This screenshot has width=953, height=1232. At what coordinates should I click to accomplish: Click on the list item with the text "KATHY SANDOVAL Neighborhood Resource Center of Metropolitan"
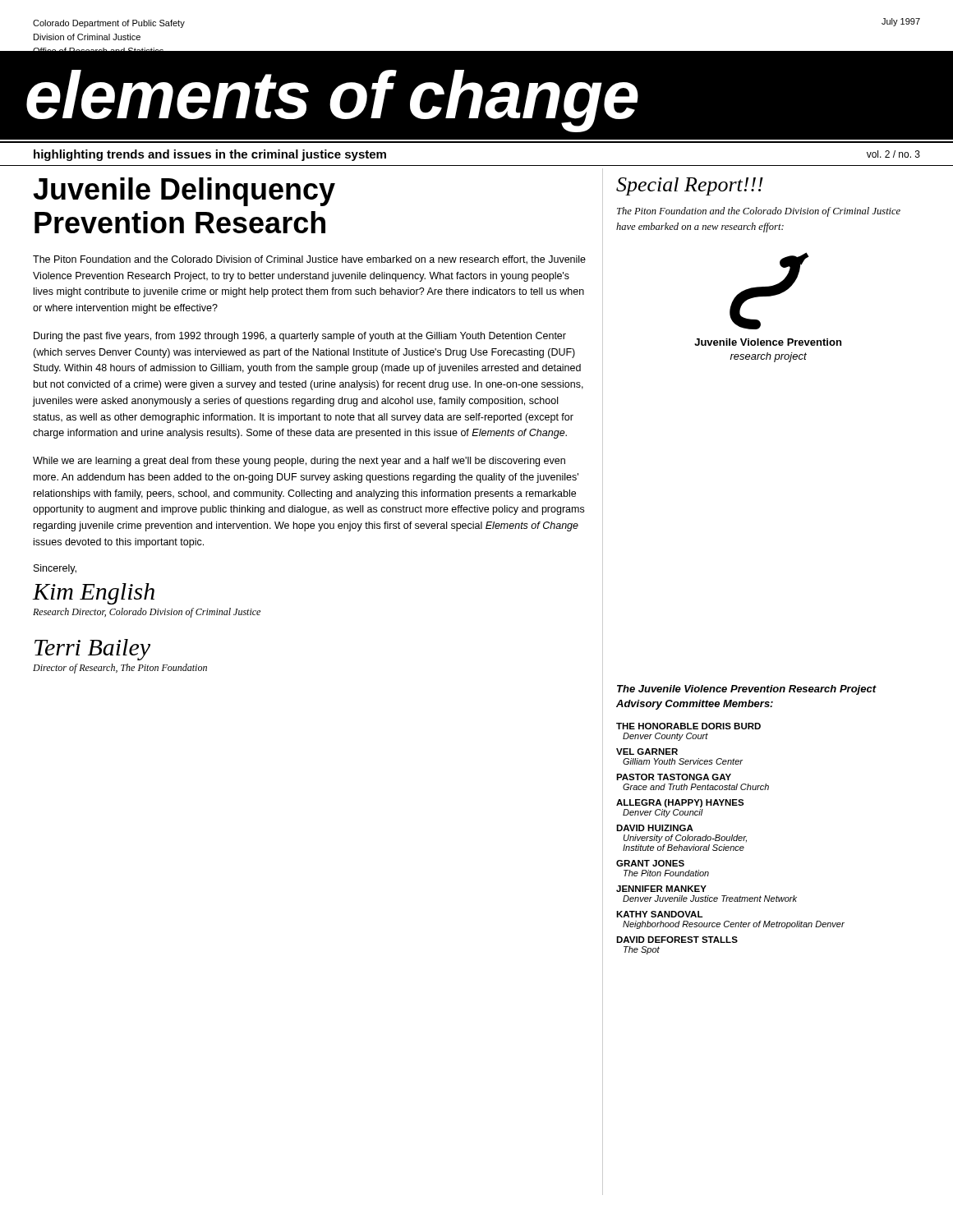point(768,919)
